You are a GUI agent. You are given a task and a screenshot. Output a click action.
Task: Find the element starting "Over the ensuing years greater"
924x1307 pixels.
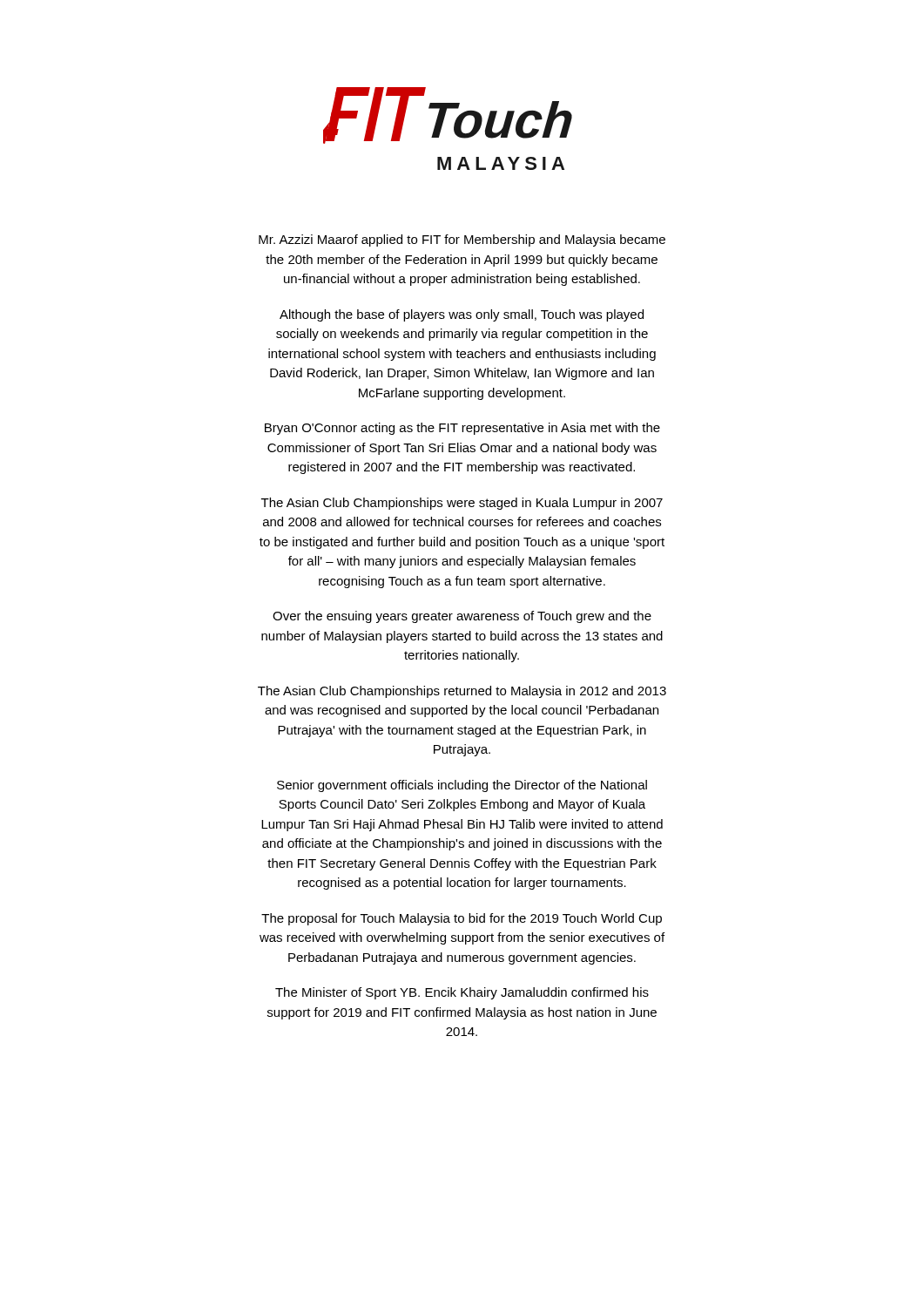462,635
